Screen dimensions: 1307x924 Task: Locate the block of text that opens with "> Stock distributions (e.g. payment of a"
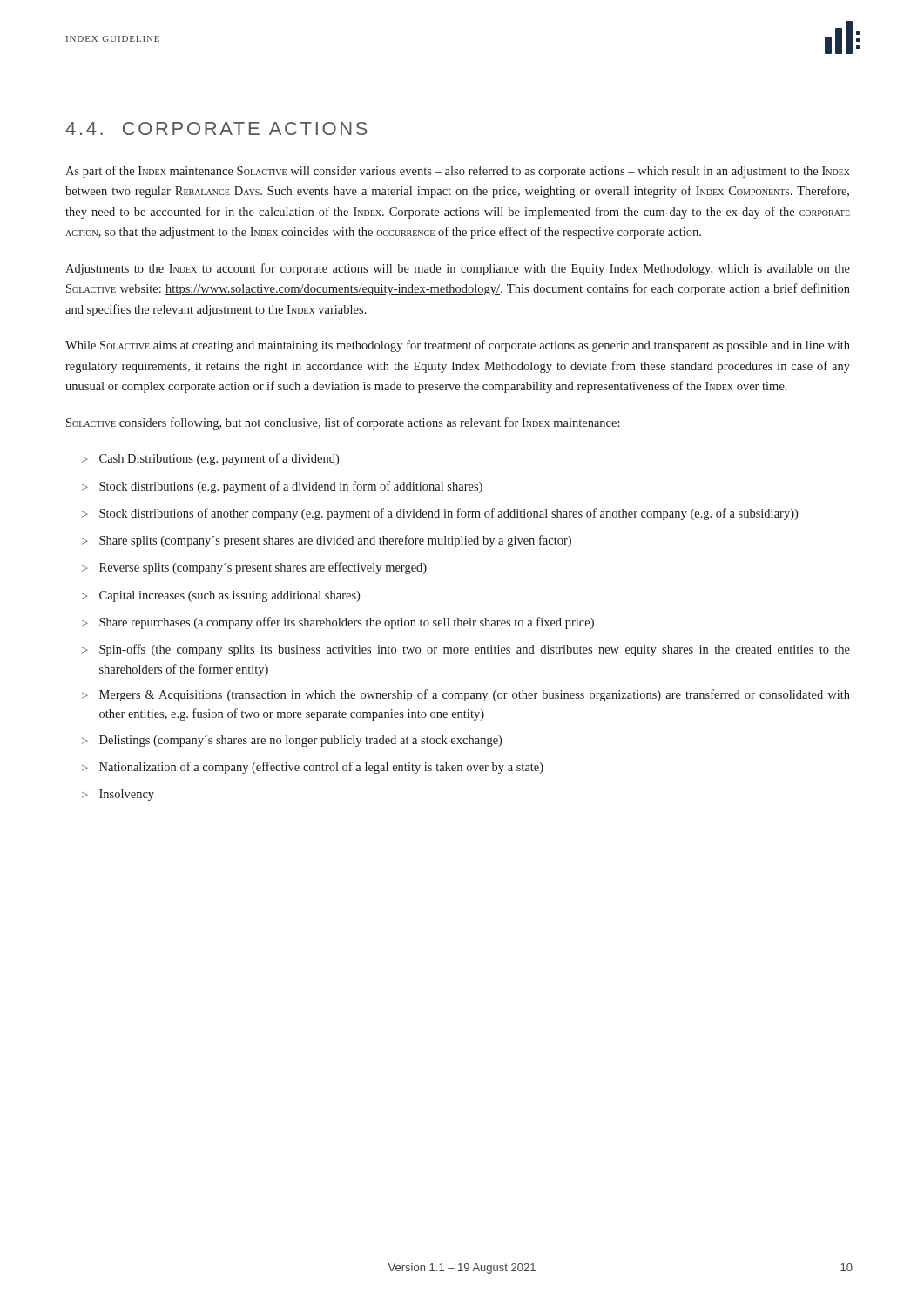466,487
